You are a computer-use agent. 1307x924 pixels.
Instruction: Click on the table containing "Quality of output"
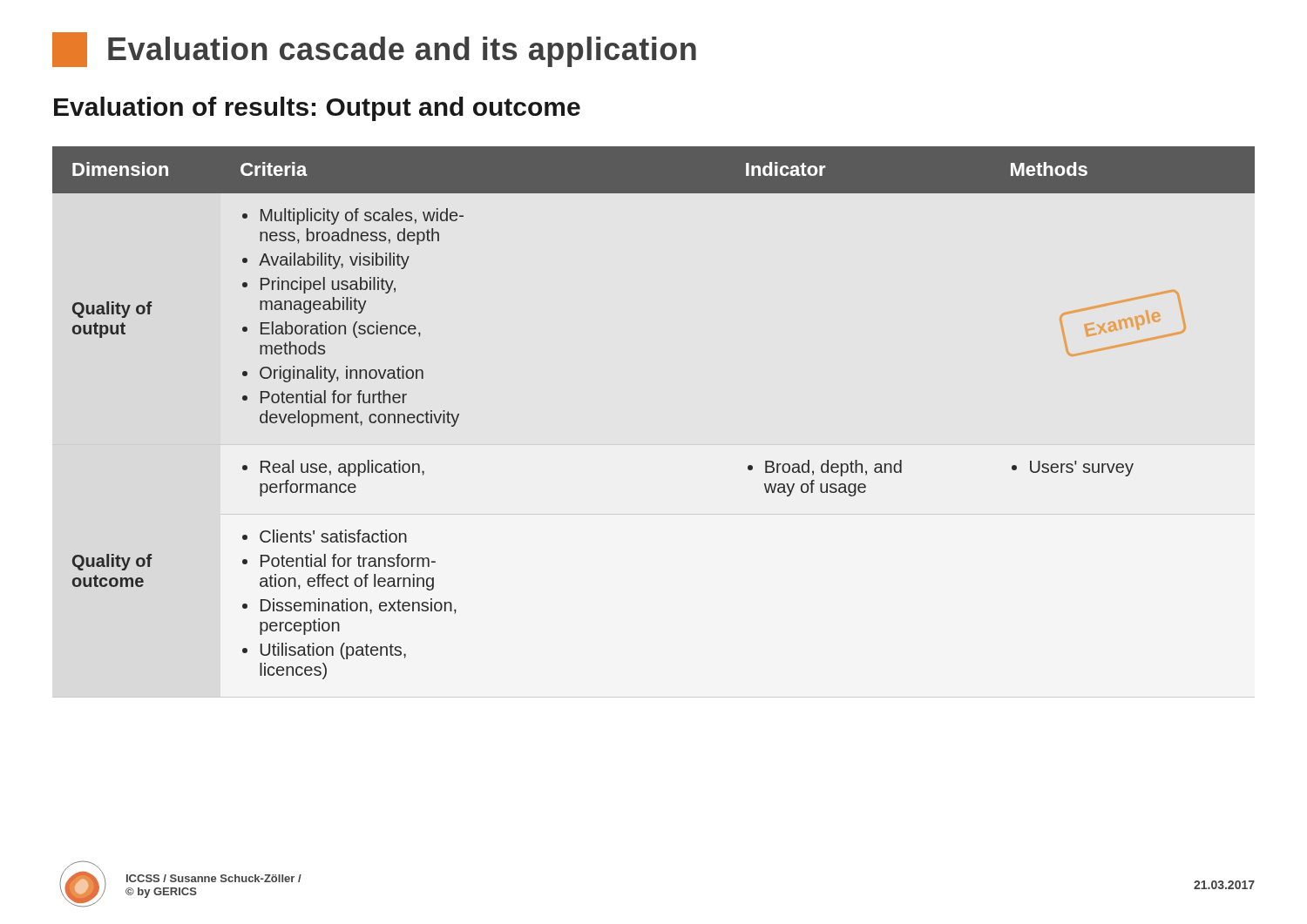tap(654, 422)
